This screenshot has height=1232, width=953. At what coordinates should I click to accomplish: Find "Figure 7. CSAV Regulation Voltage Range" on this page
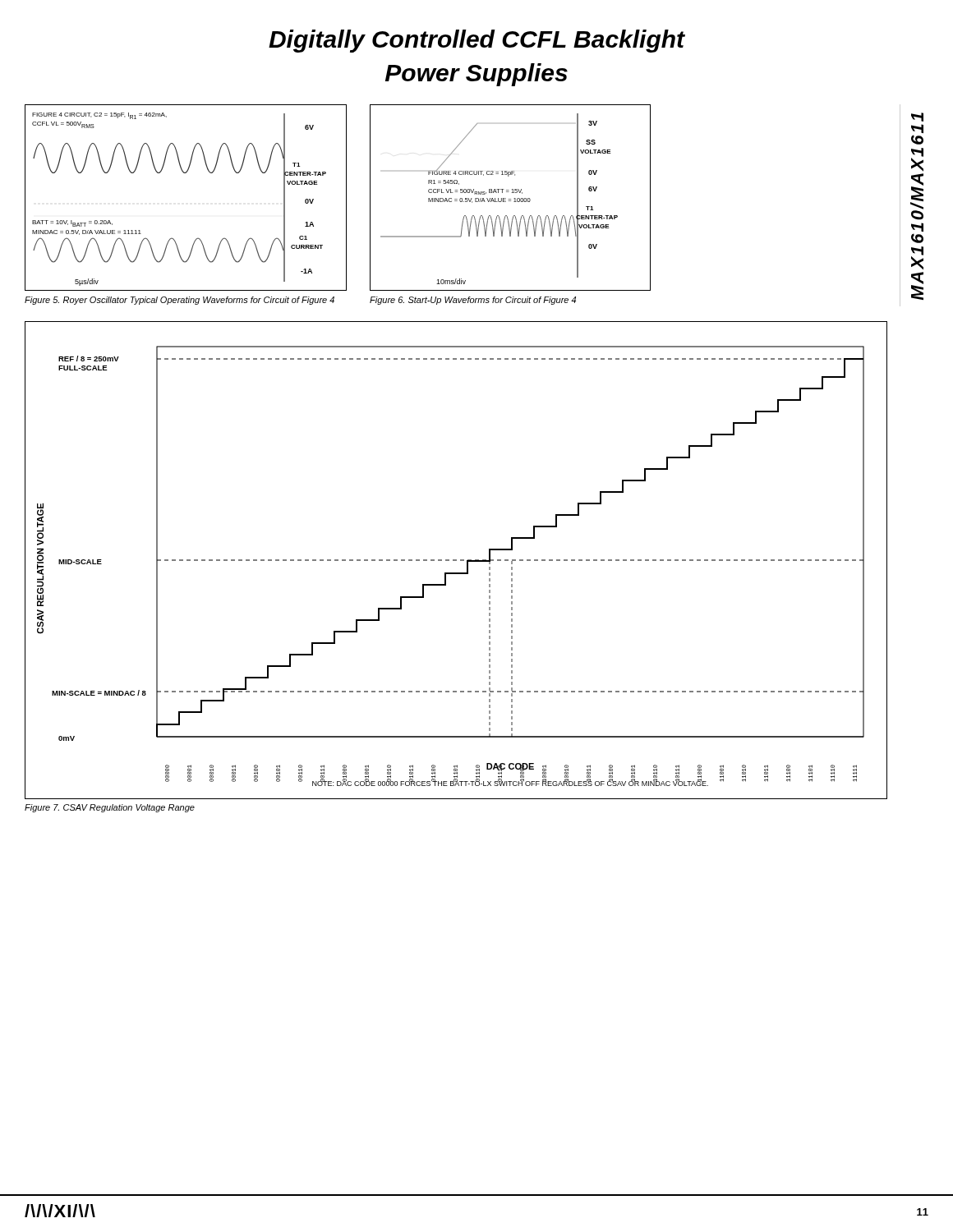pos(110,808)
